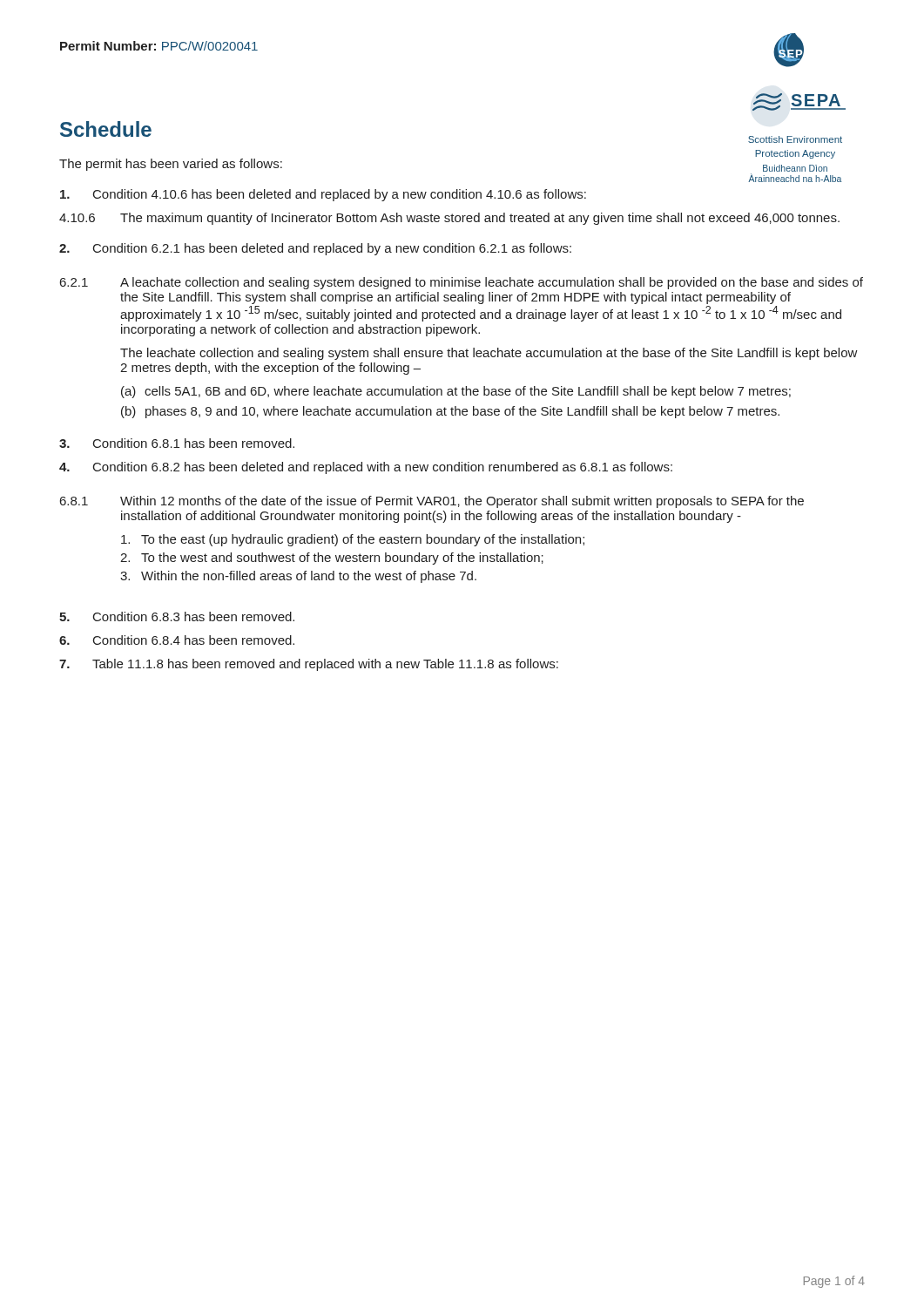The height and width of the screenshot is (1307, 924).
Task: Locate the text block starting "8.1 Within 12 months of the date"
Action: click(x=462, y=540)
